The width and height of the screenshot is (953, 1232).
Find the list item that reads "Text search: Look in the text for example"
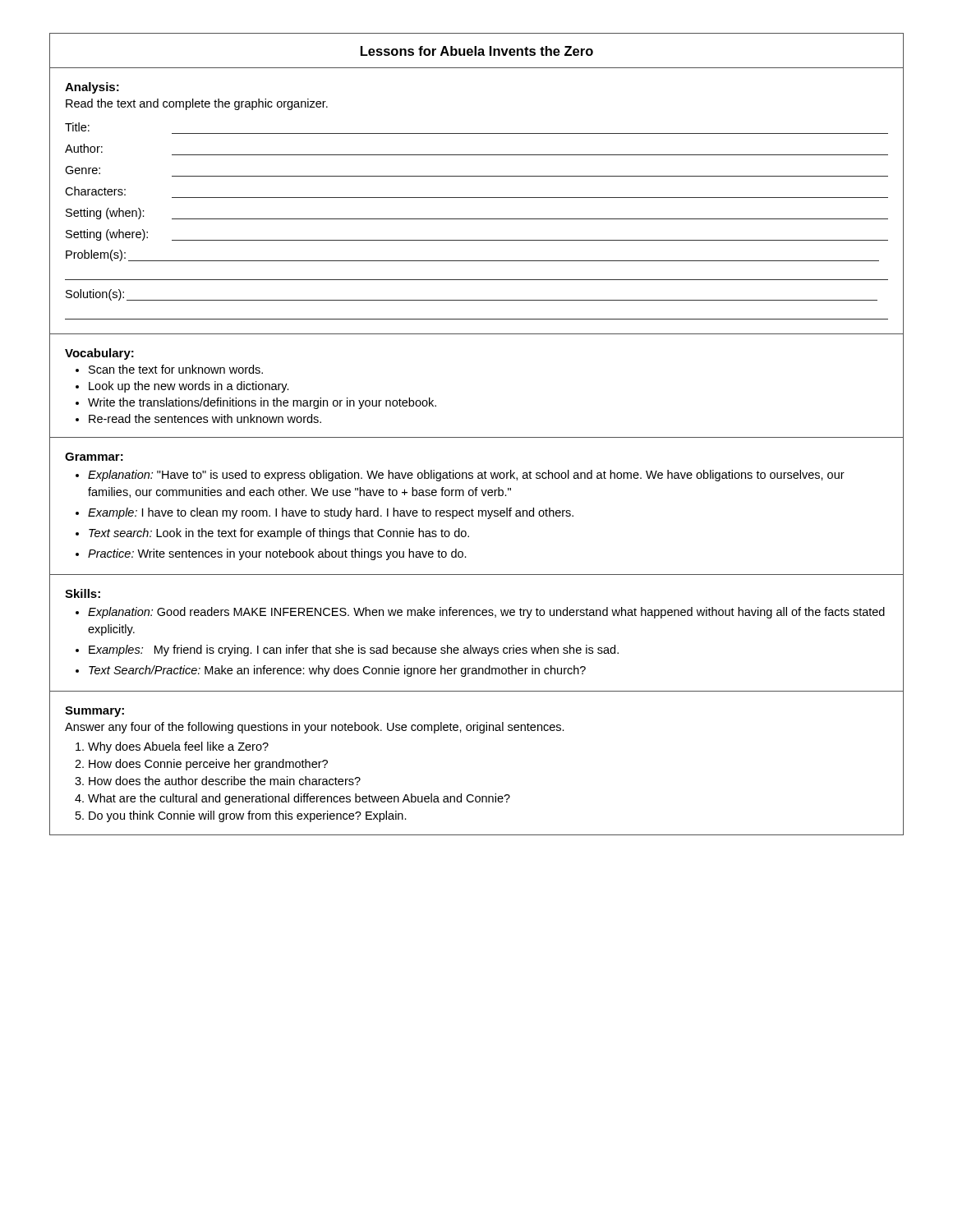[x=279, y=533]
